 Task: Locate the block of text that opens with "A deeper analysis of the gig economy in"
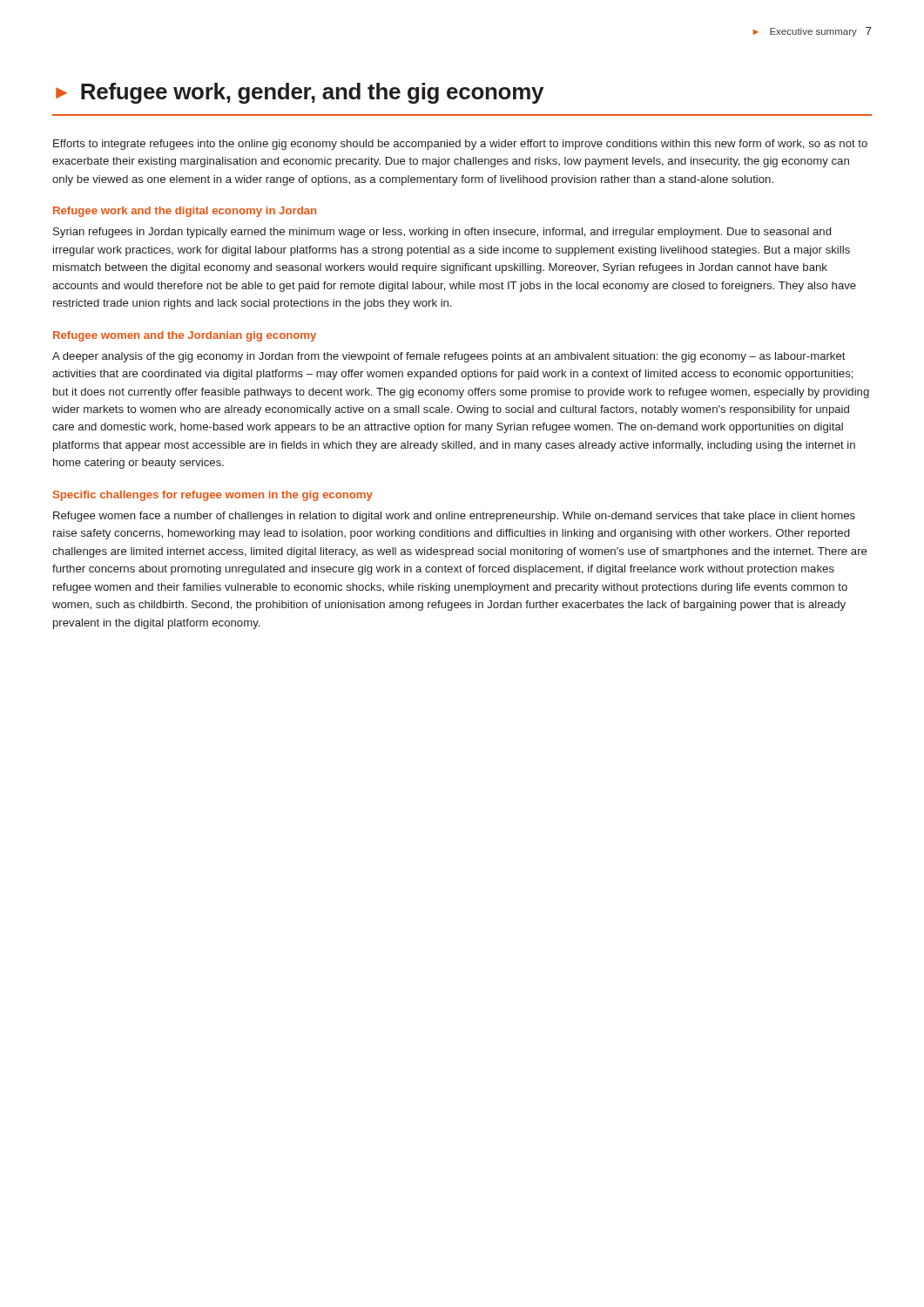click(461, 409)
